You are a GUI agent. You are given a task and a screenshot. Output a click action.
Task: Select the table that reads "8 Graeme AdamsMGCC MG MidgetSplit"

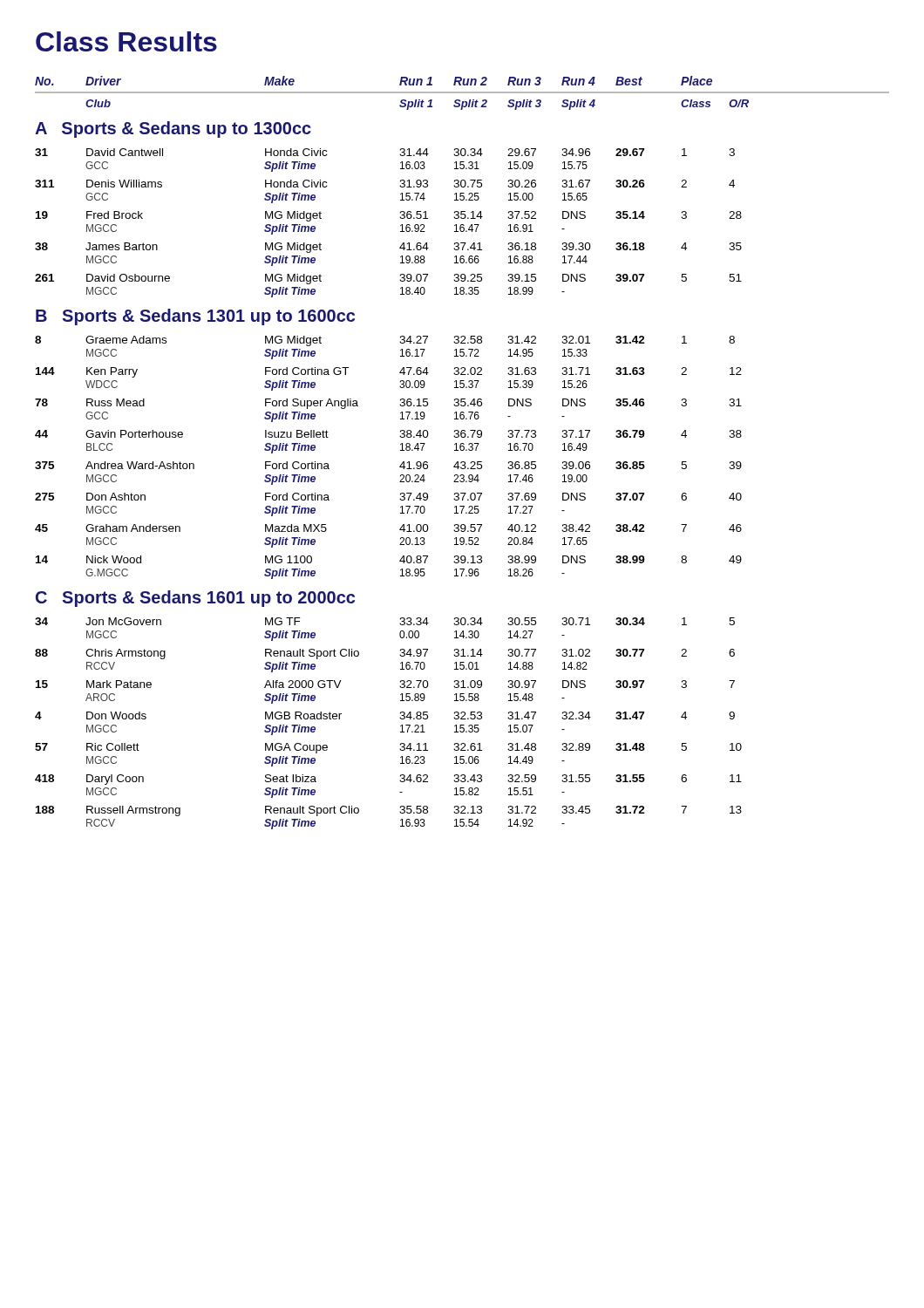[x=462, y=346]
